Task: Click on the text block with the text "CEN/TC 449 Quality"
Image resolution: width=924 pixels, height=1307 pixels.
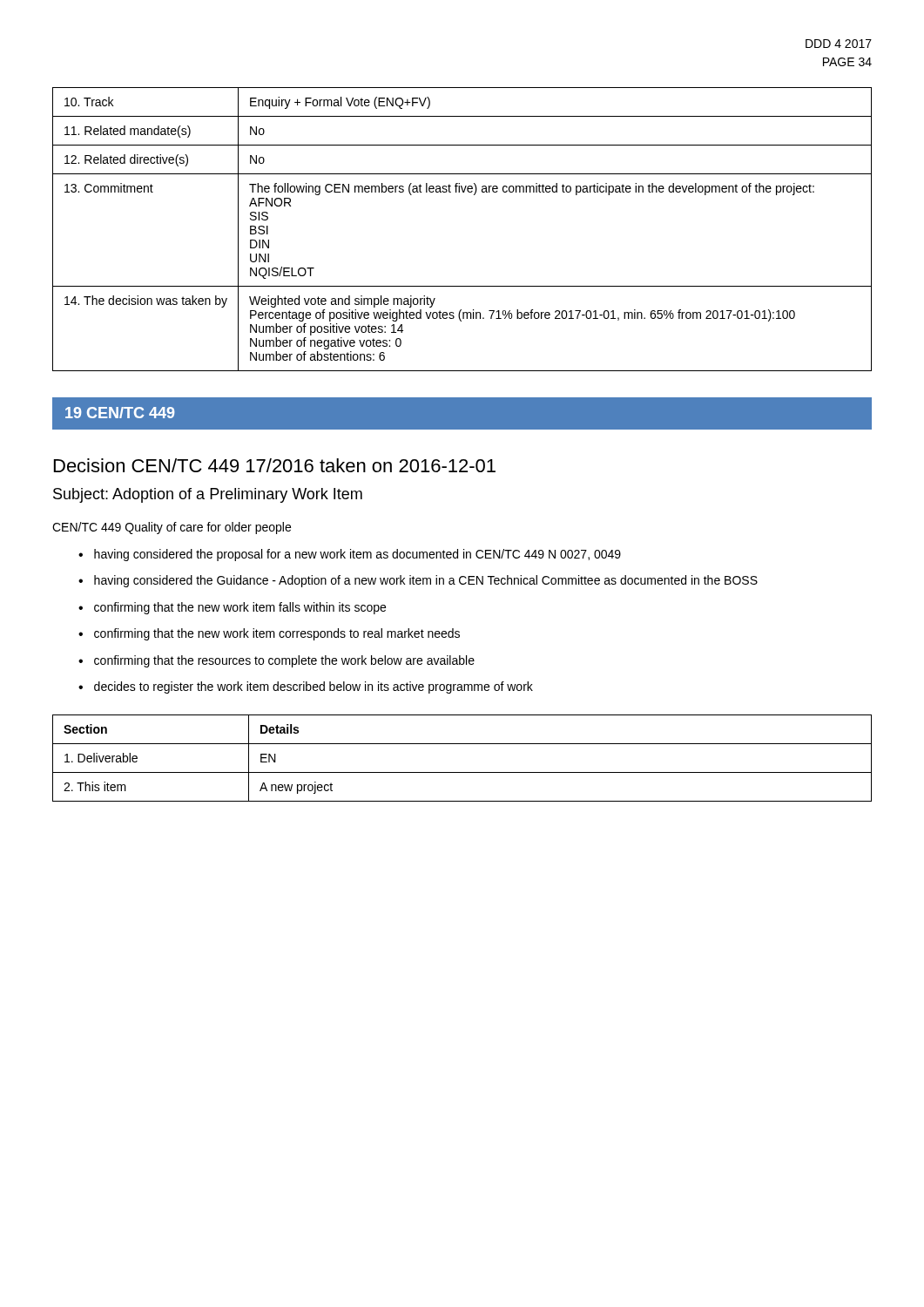Action: pos(172,527)
